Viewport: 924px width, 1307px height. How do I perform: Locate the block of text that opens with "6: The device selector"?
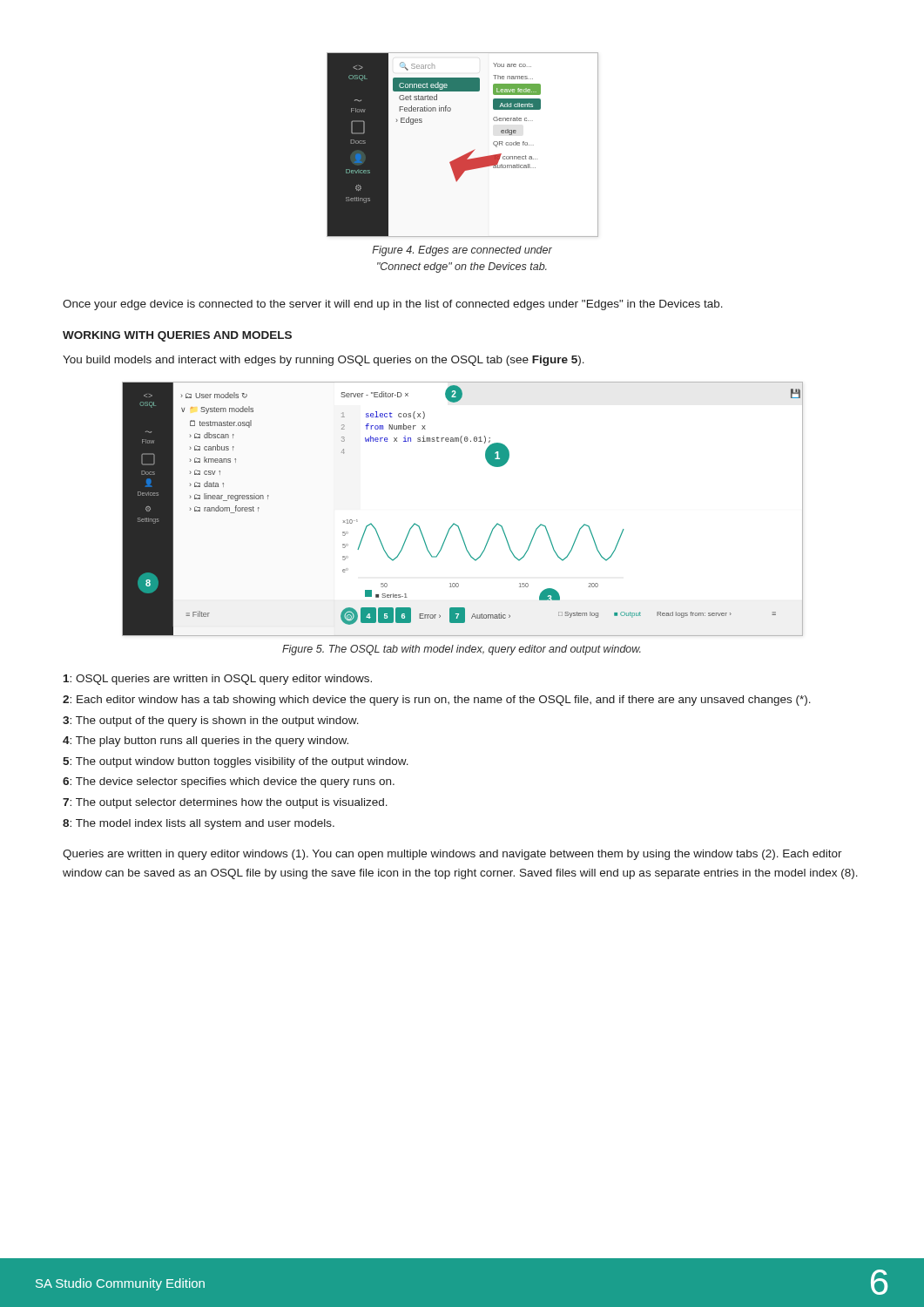tap(229, 781)
